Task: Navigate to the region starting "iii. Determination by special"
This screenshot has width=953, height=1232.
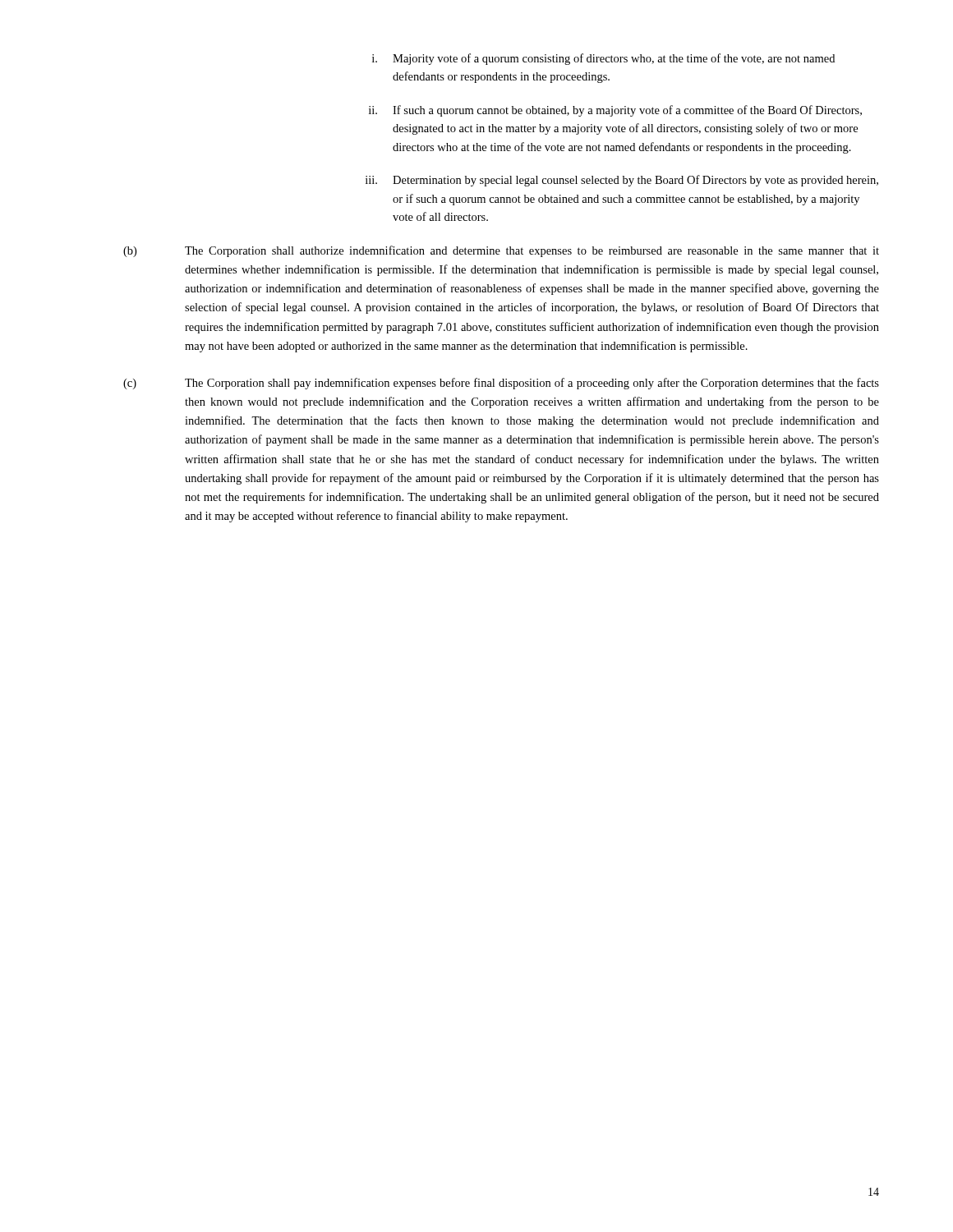Action: point(596,199)
